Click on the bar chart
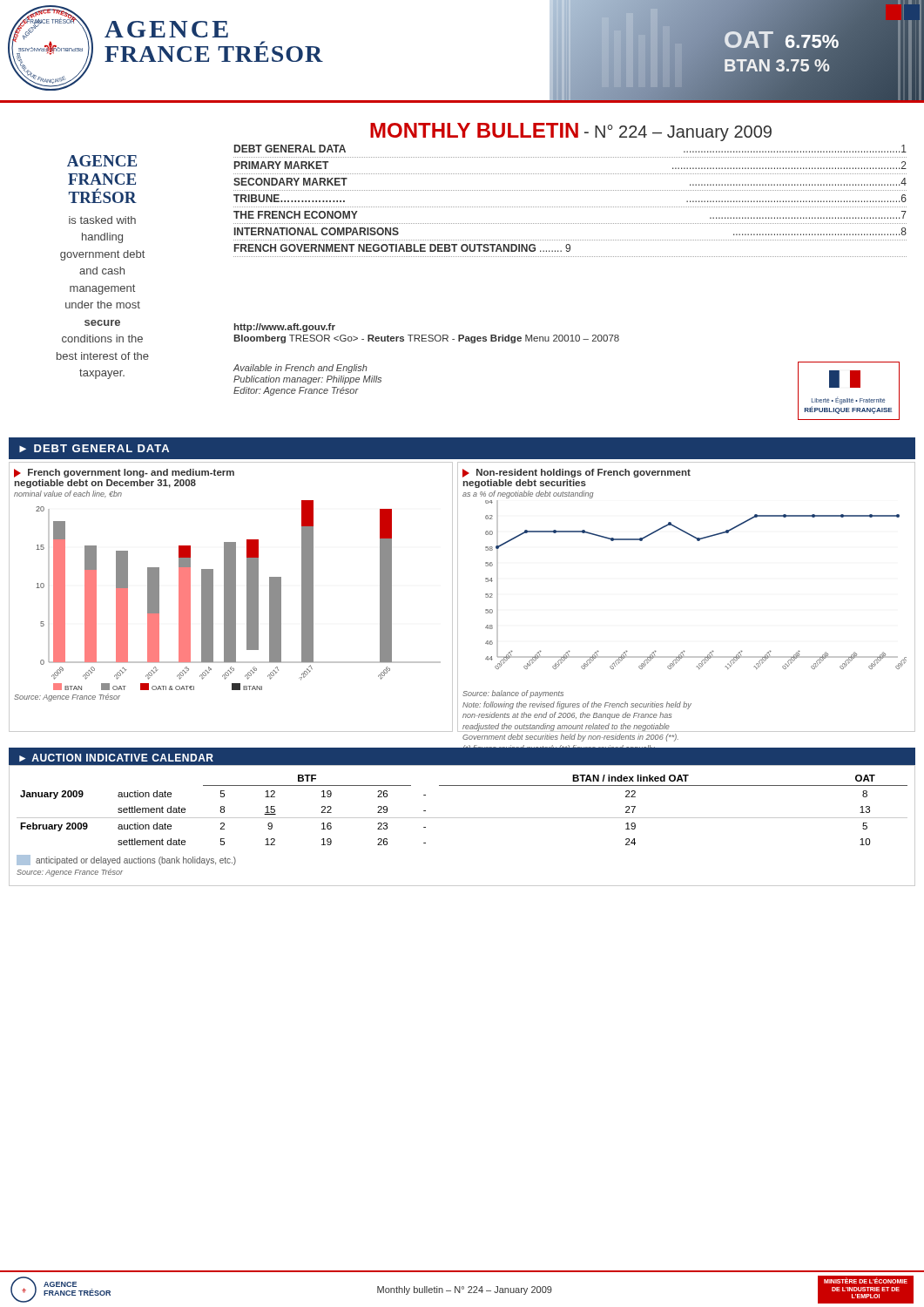 pos(231,597)
